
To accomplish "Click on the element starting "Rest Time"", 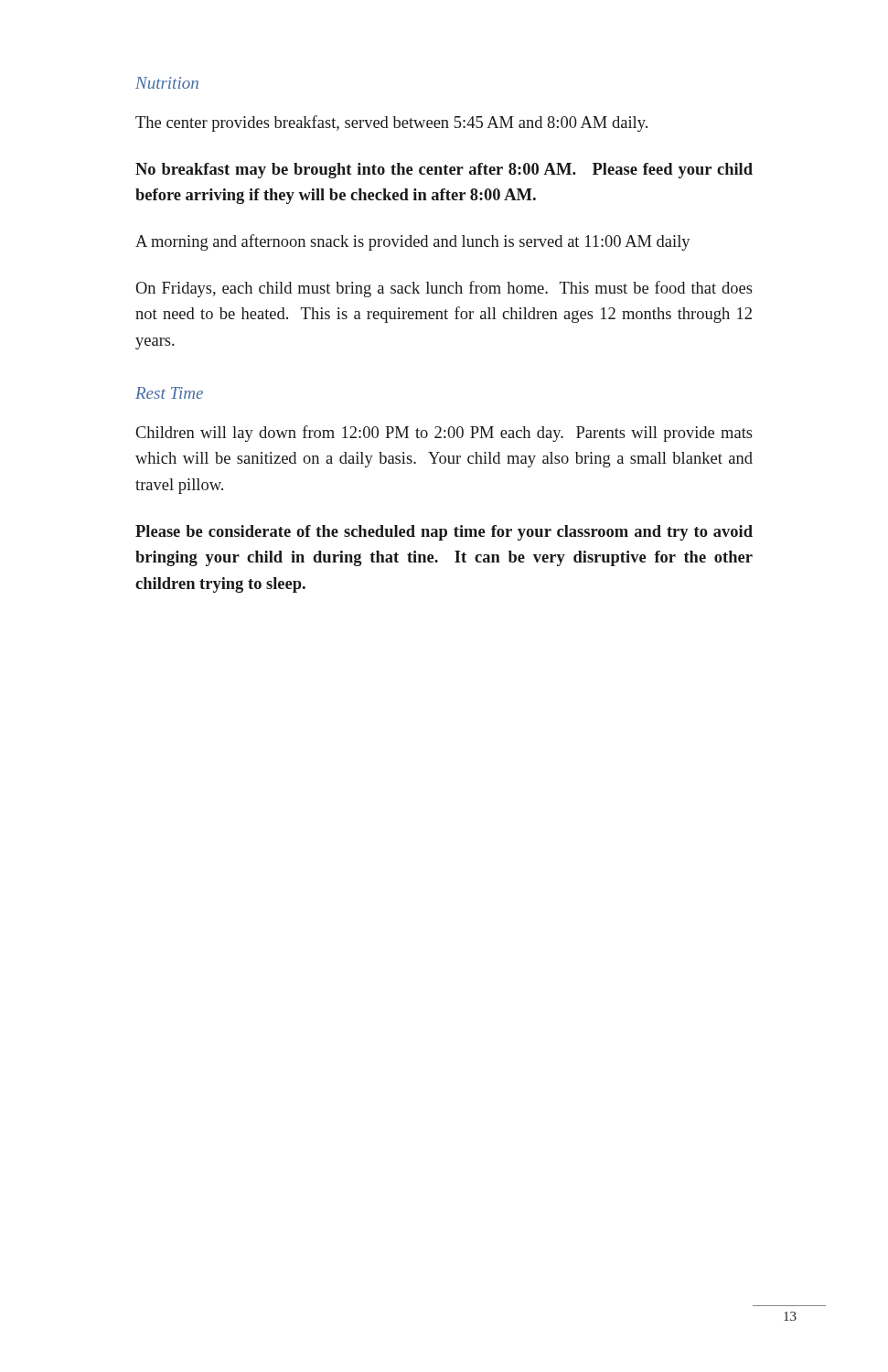I will (x=169, y=393).
